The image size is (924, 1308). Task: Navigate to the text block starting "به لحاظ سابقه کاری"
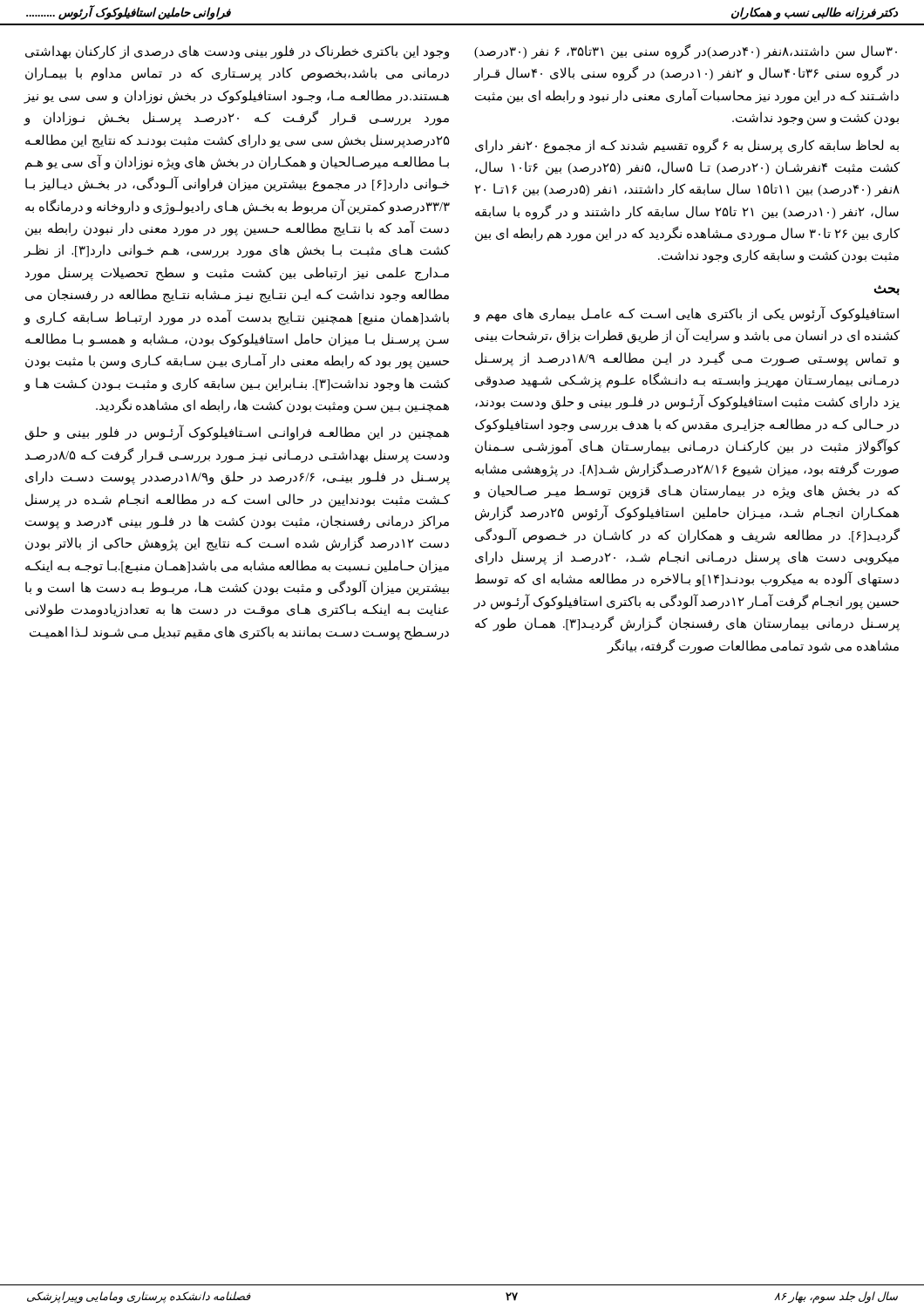(687, 201)
